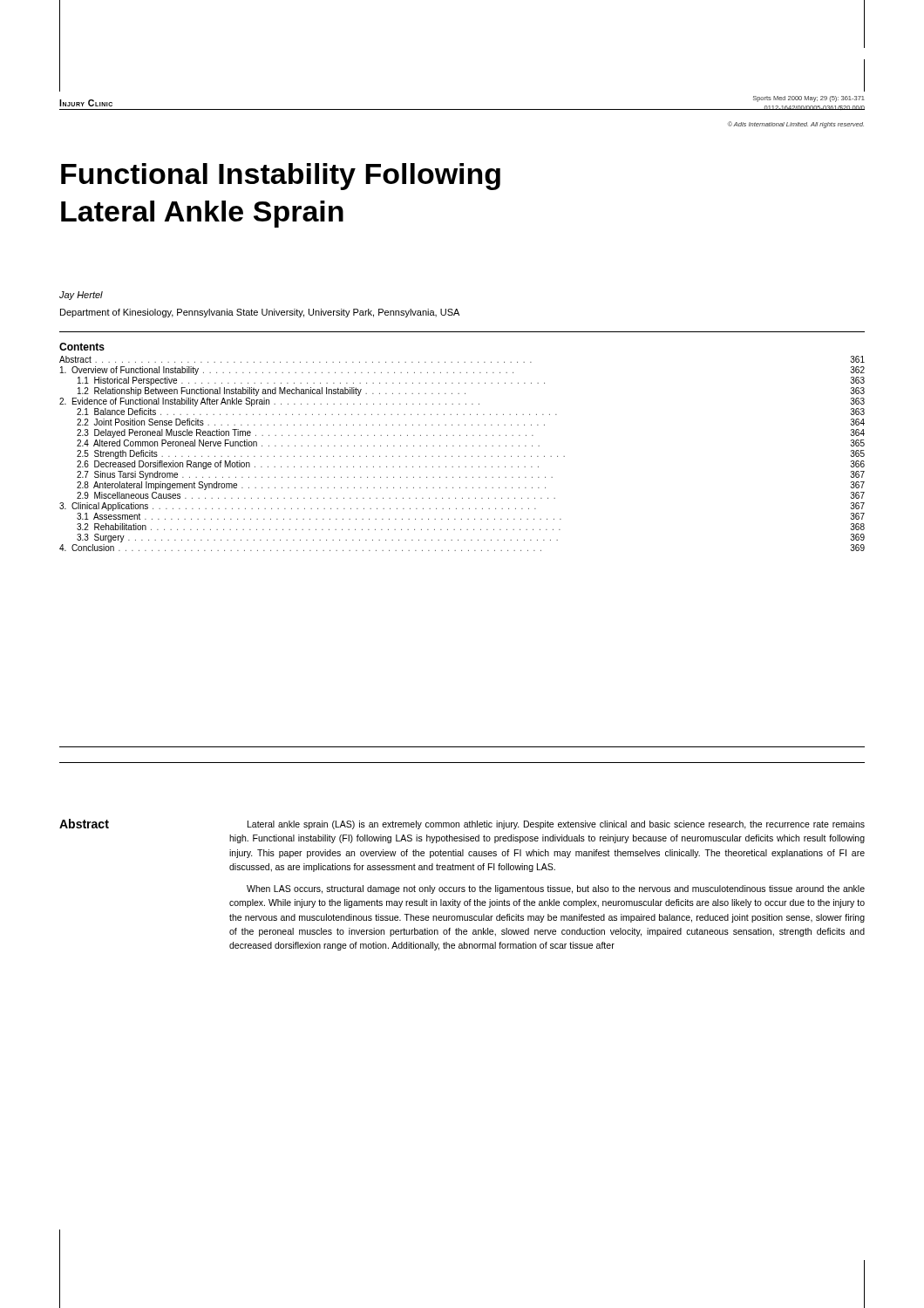
Task: Locate the list item that reads "2.4 Altered Common Peroneal"
Action: click(x=471, y=444)
